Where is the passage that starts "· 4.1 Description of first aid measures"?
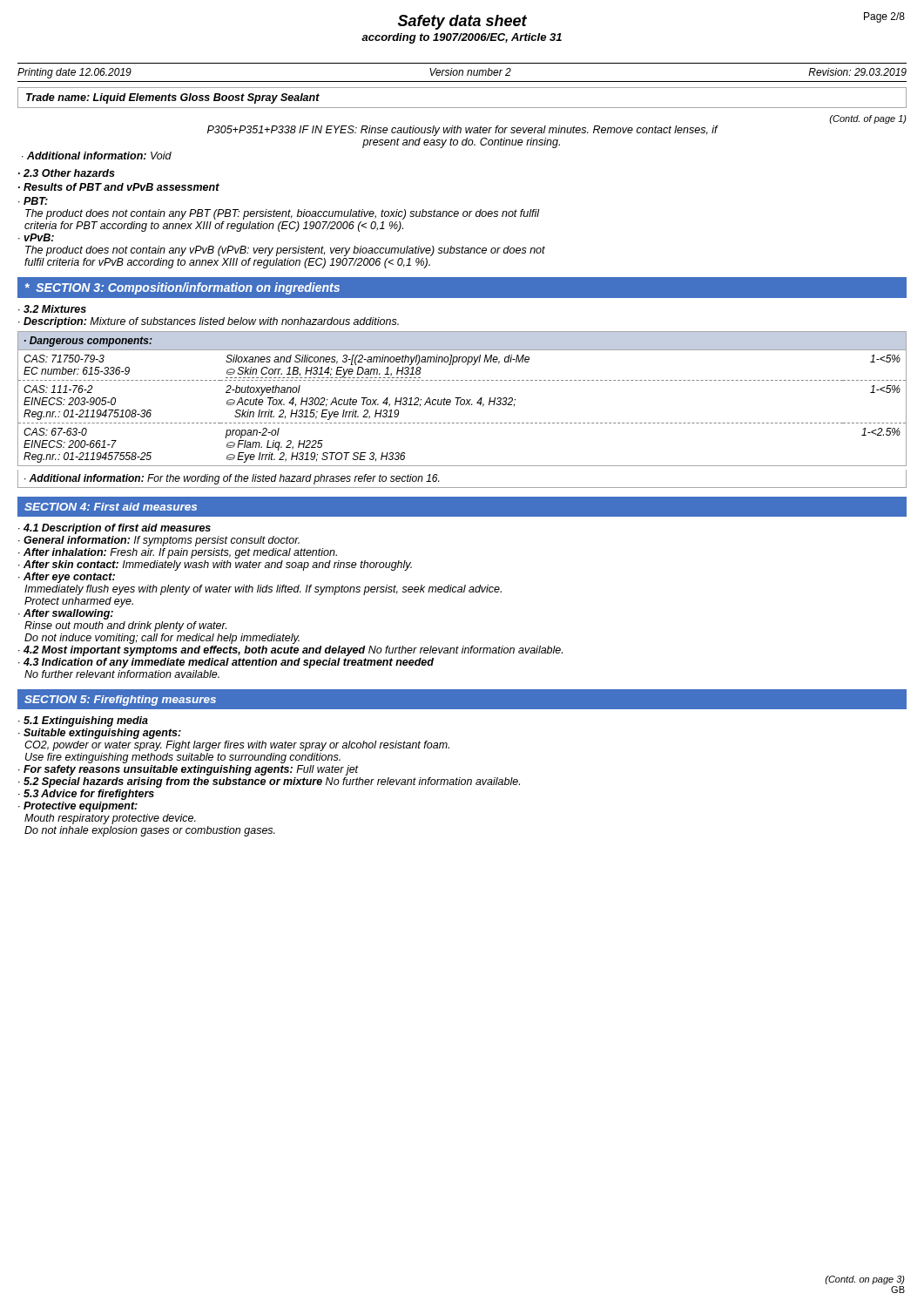This screenshot has width=924, height=1307. pos(462,601)
